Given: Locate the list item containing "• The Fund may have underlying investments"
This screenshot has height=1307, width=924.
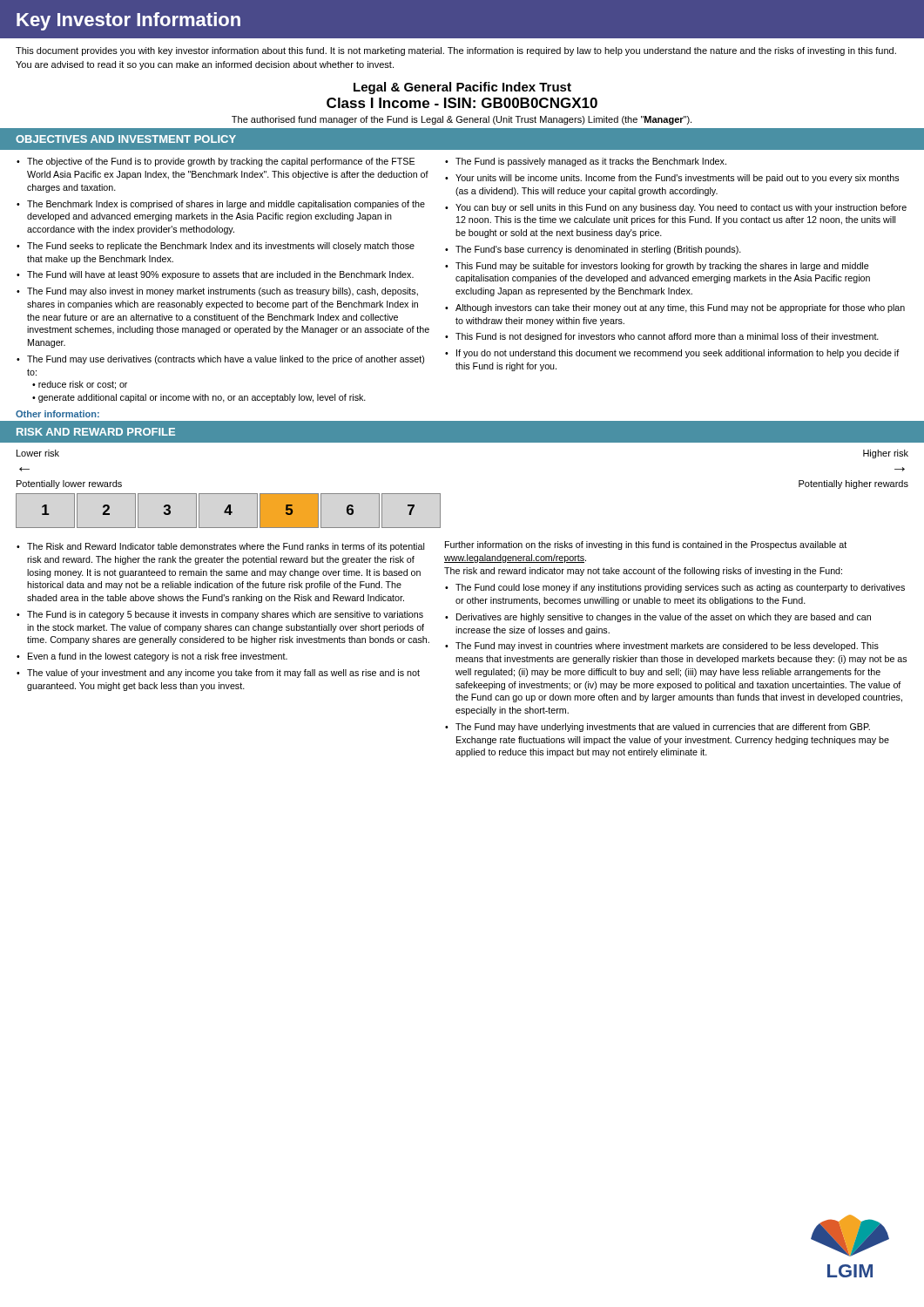Looking at the screenshot, I should tap(667, 739).
